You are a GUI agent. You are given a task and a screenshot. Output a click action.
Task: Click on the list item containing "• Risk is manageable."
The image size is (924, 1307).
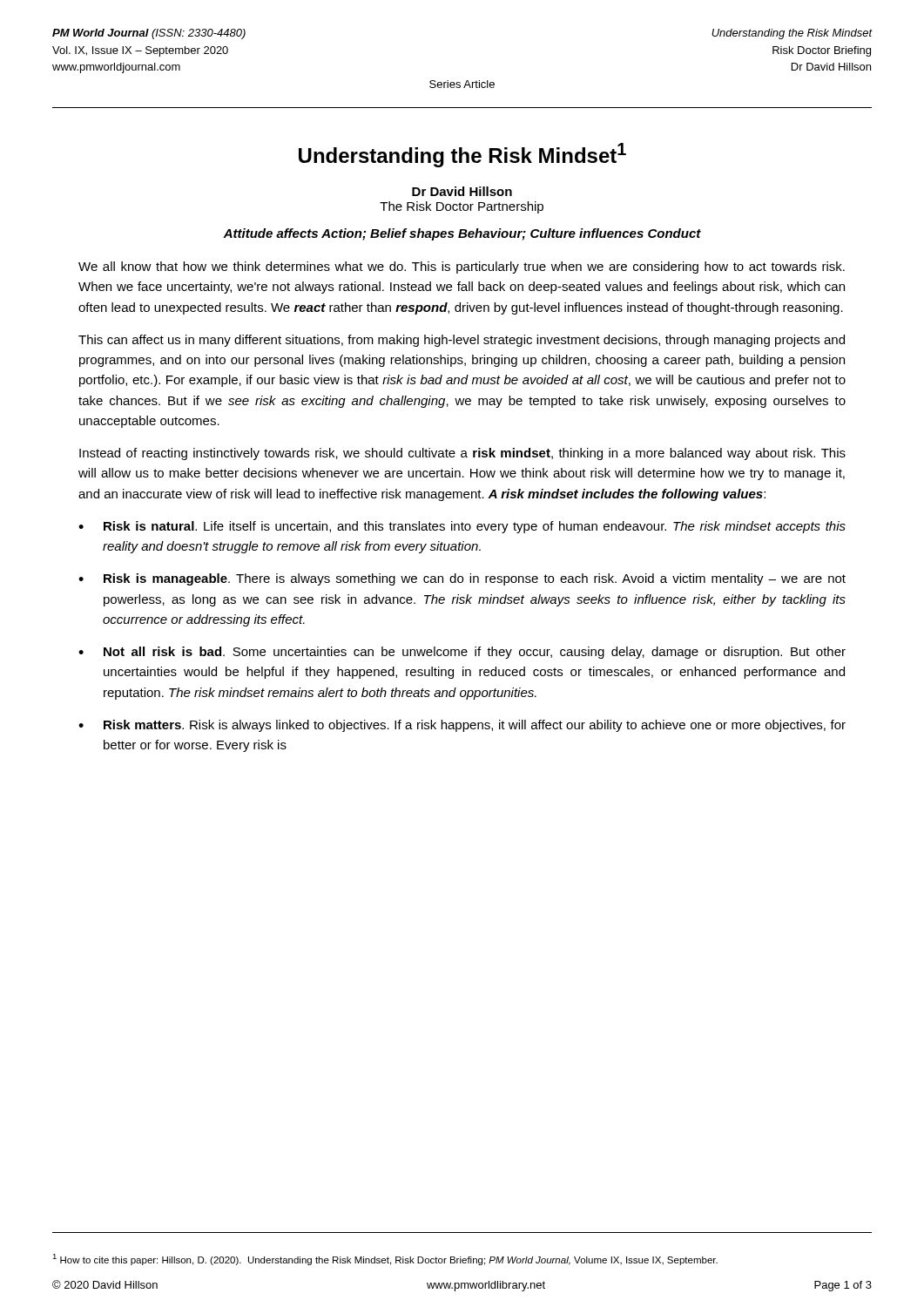point(462,599)
